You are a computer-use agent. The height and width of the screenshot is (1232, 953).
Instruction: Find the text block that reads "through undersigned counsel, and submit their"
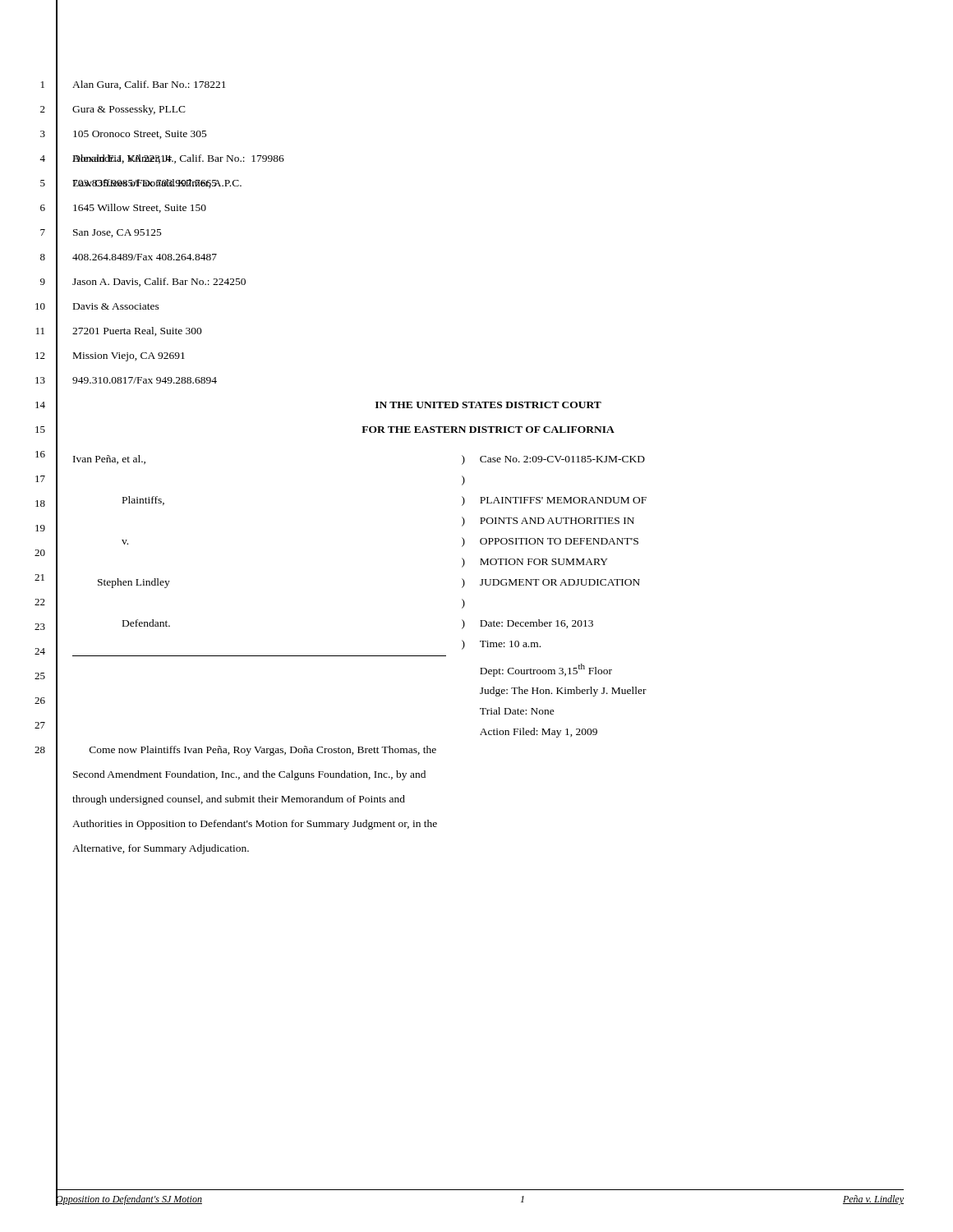coord(239,799)
